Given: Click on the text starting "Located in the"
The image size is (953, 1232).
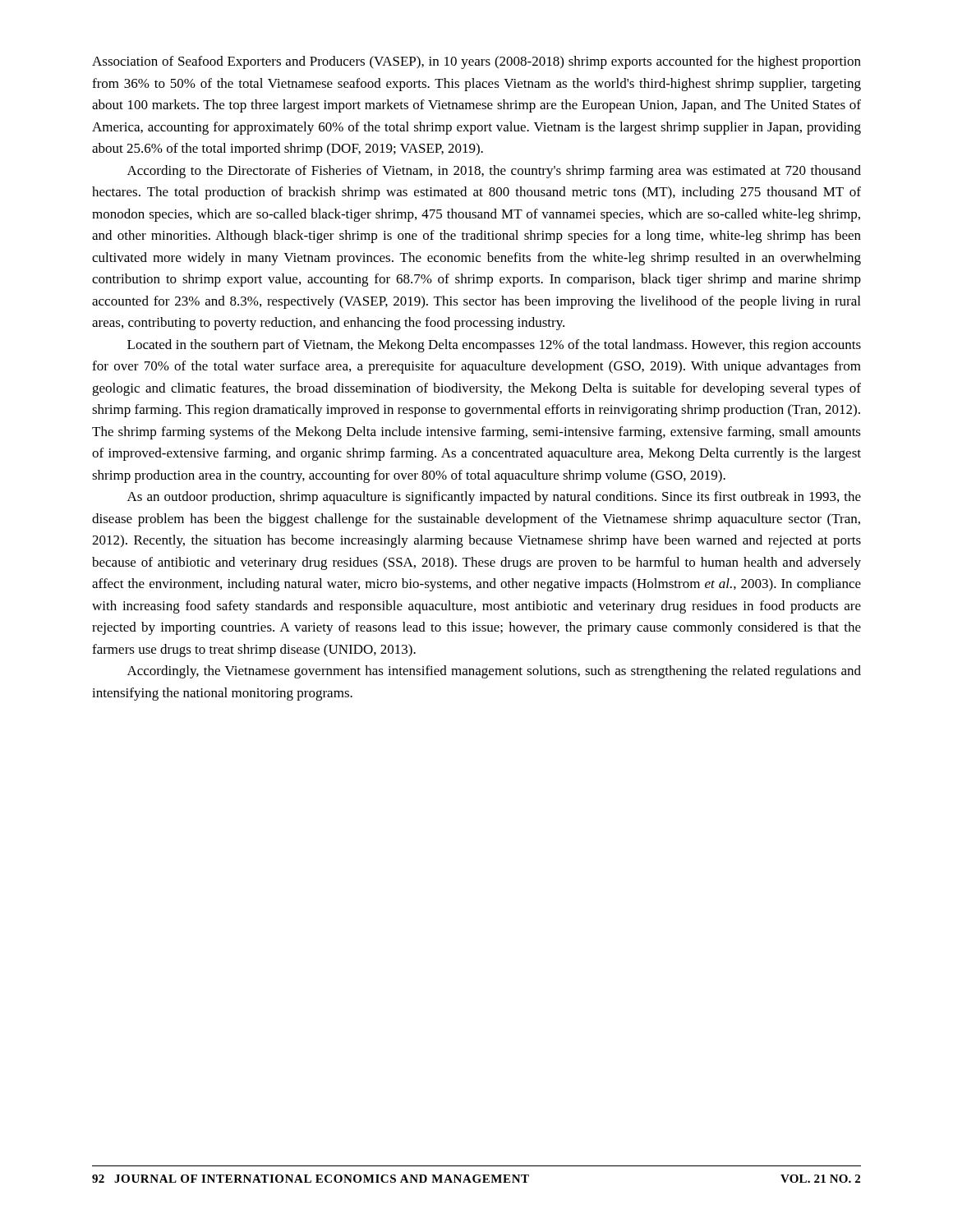Looking at the screenshot, I should pos(476,410).
